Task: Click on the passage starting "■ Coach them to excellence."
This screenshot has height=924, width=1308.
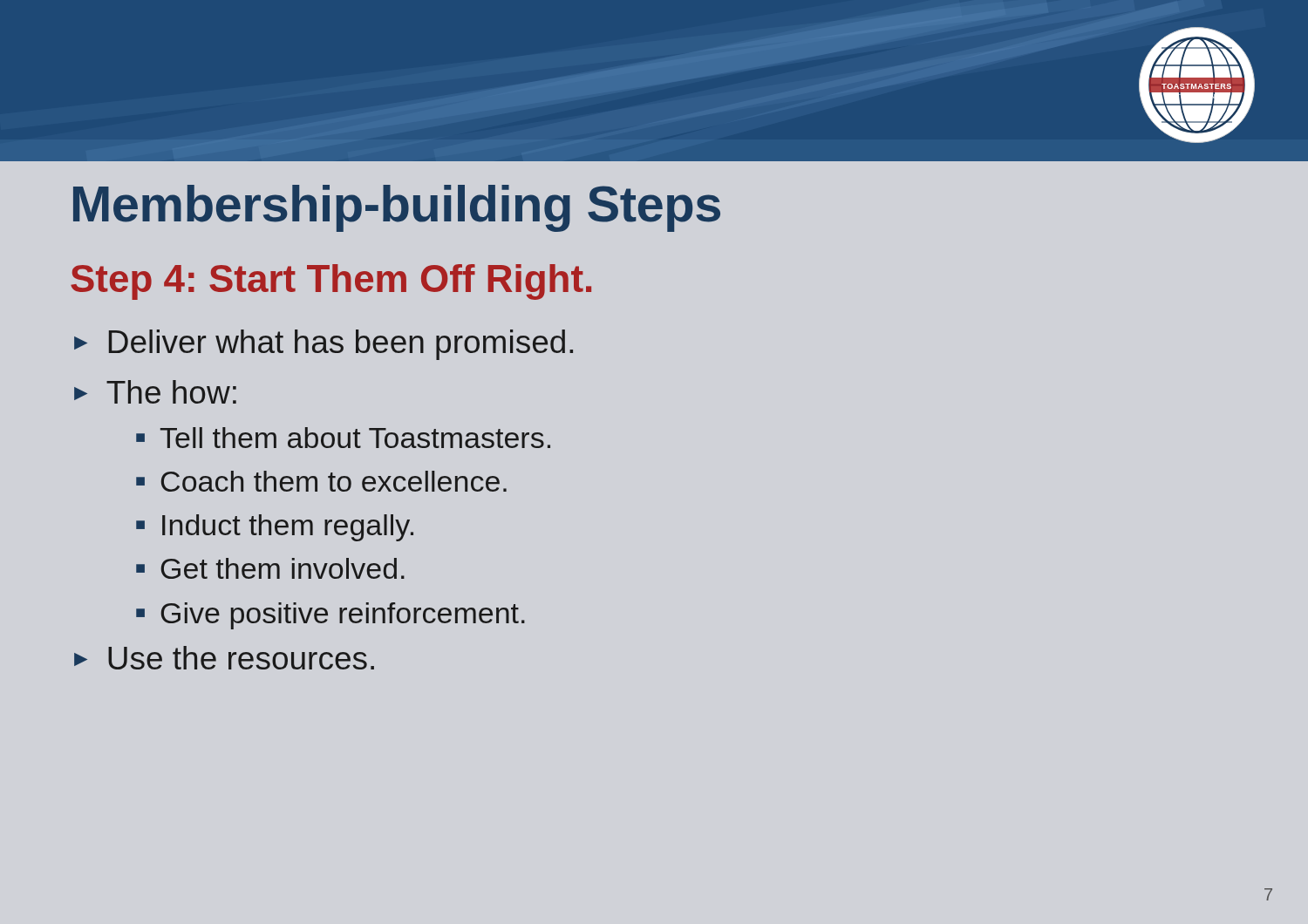Action: tap(322, 481)
